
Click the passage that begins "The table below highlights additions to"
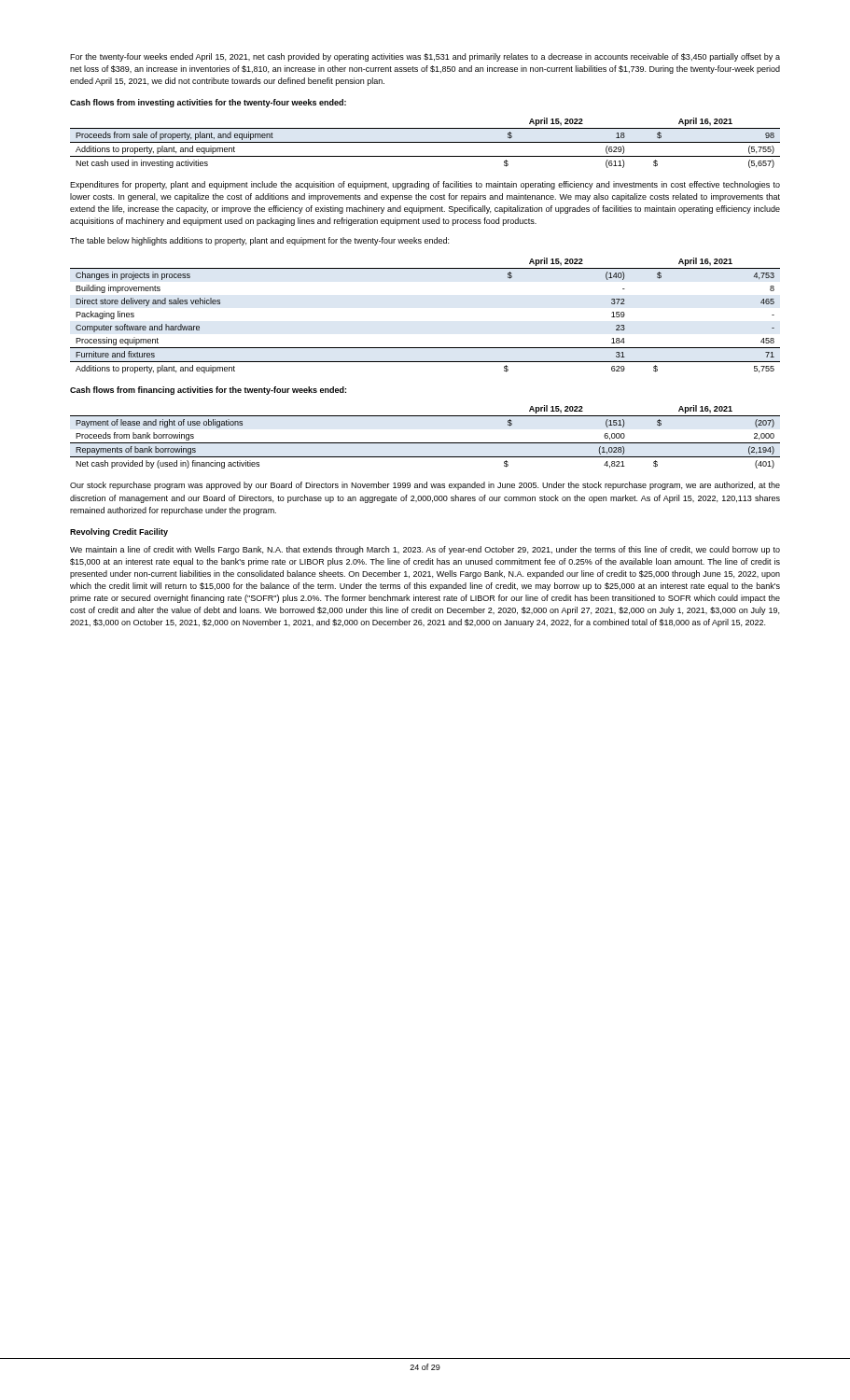(x=425, y=242)
